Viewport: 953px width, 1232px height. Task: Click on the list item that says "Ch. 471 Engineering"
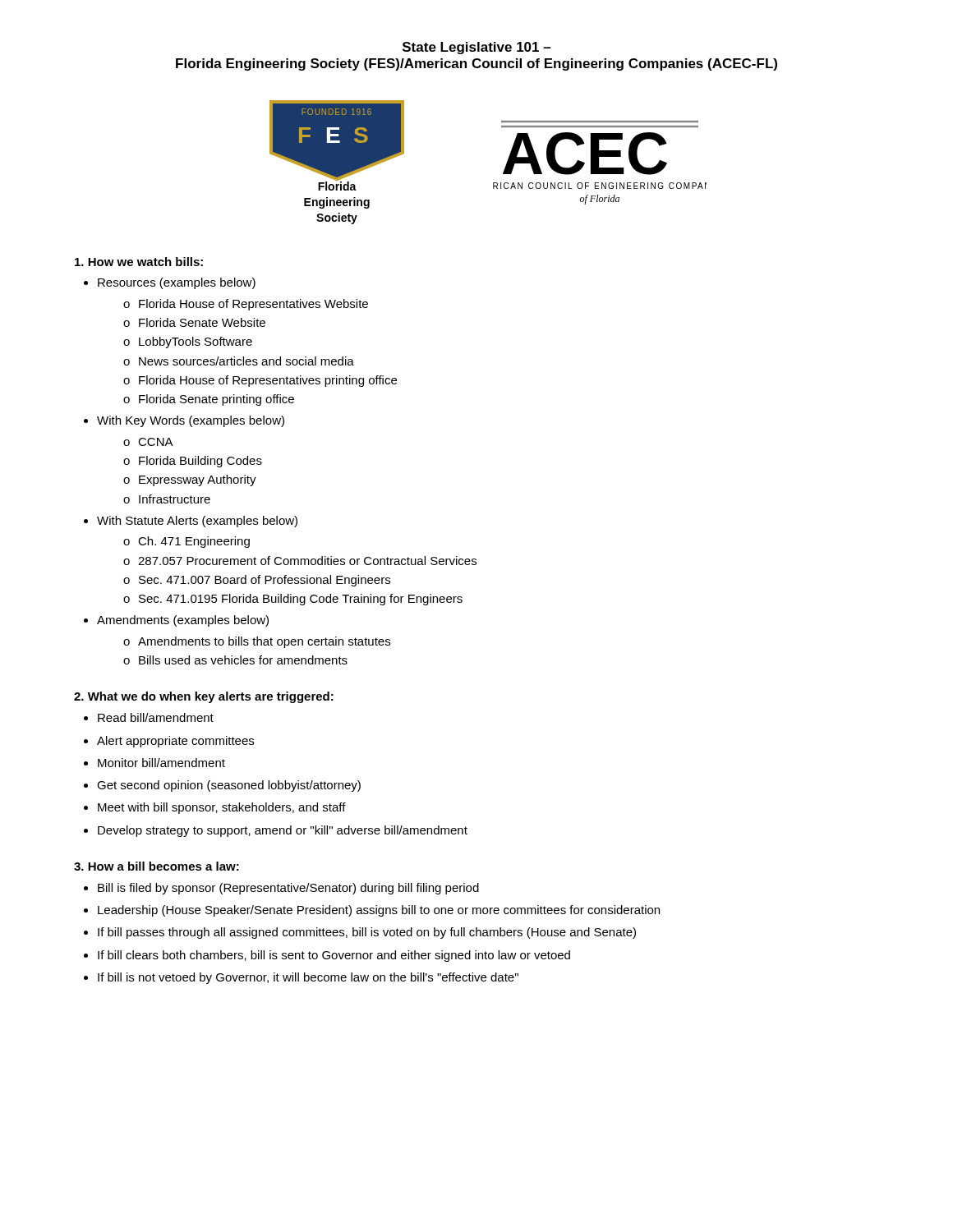[194, 541]
